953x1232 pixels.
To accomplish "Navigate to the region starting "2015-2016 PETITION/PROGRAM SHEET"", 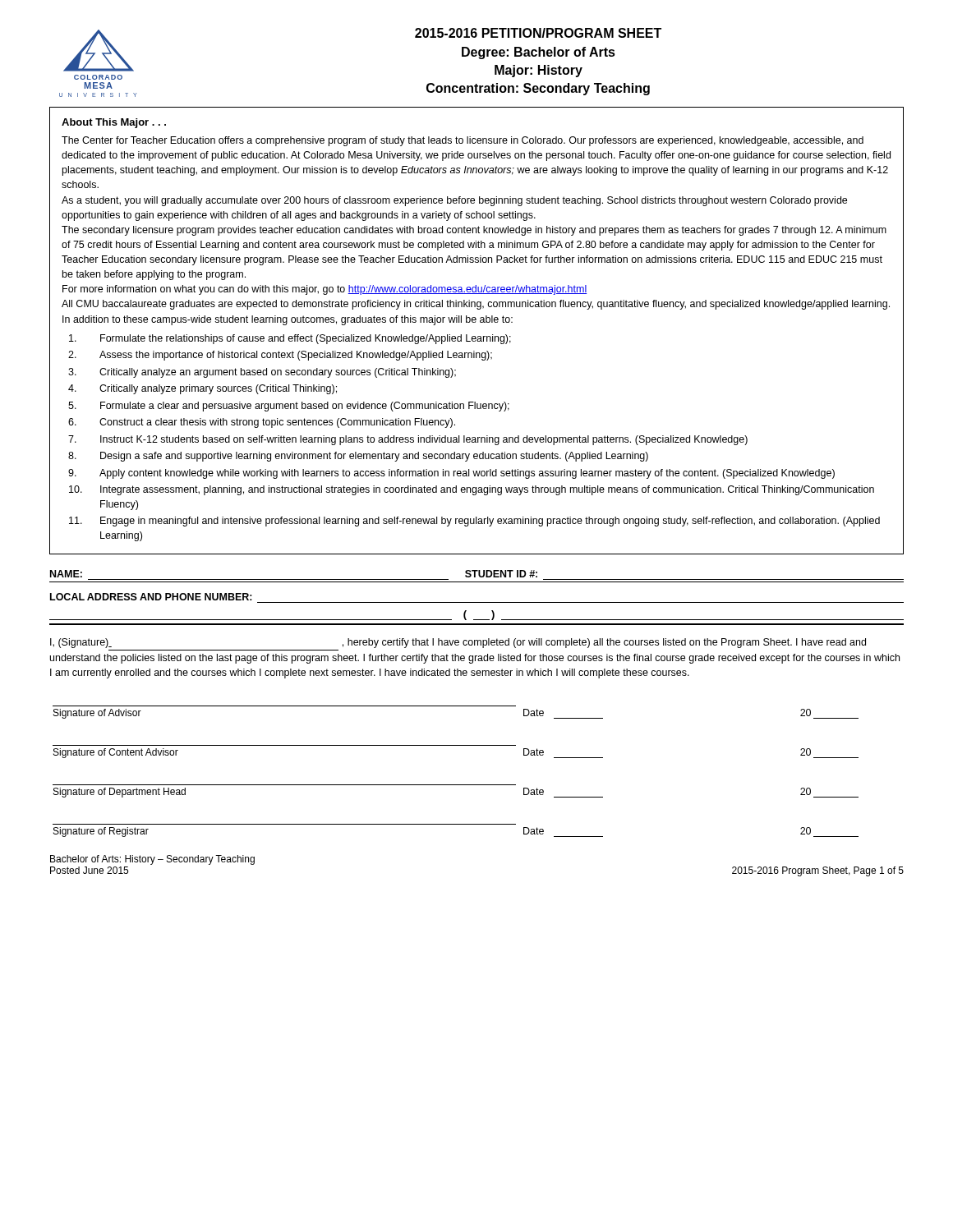I will 538,62.
